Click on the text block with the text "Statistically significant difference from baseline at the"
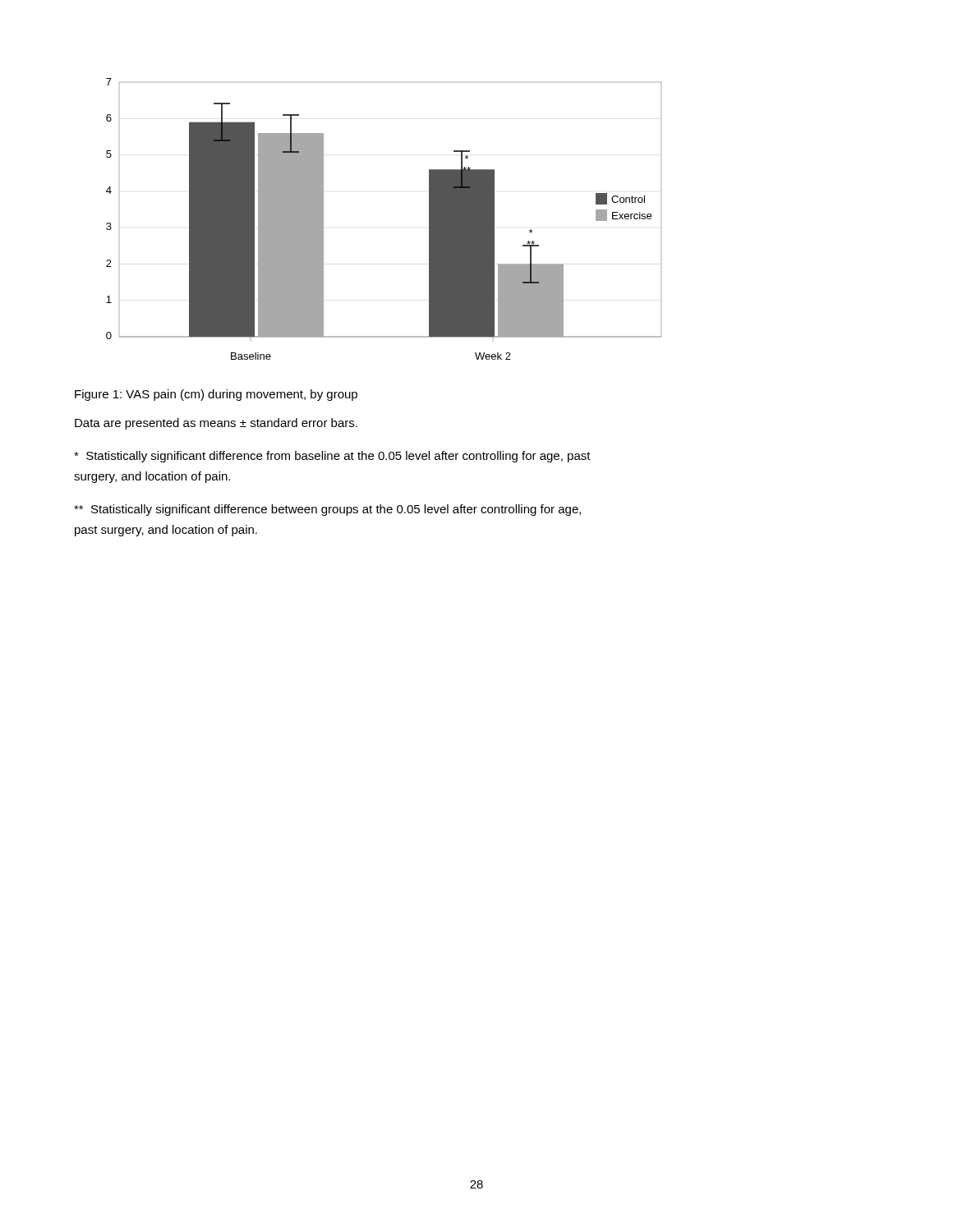953x1232 pixels. [332, 455]
